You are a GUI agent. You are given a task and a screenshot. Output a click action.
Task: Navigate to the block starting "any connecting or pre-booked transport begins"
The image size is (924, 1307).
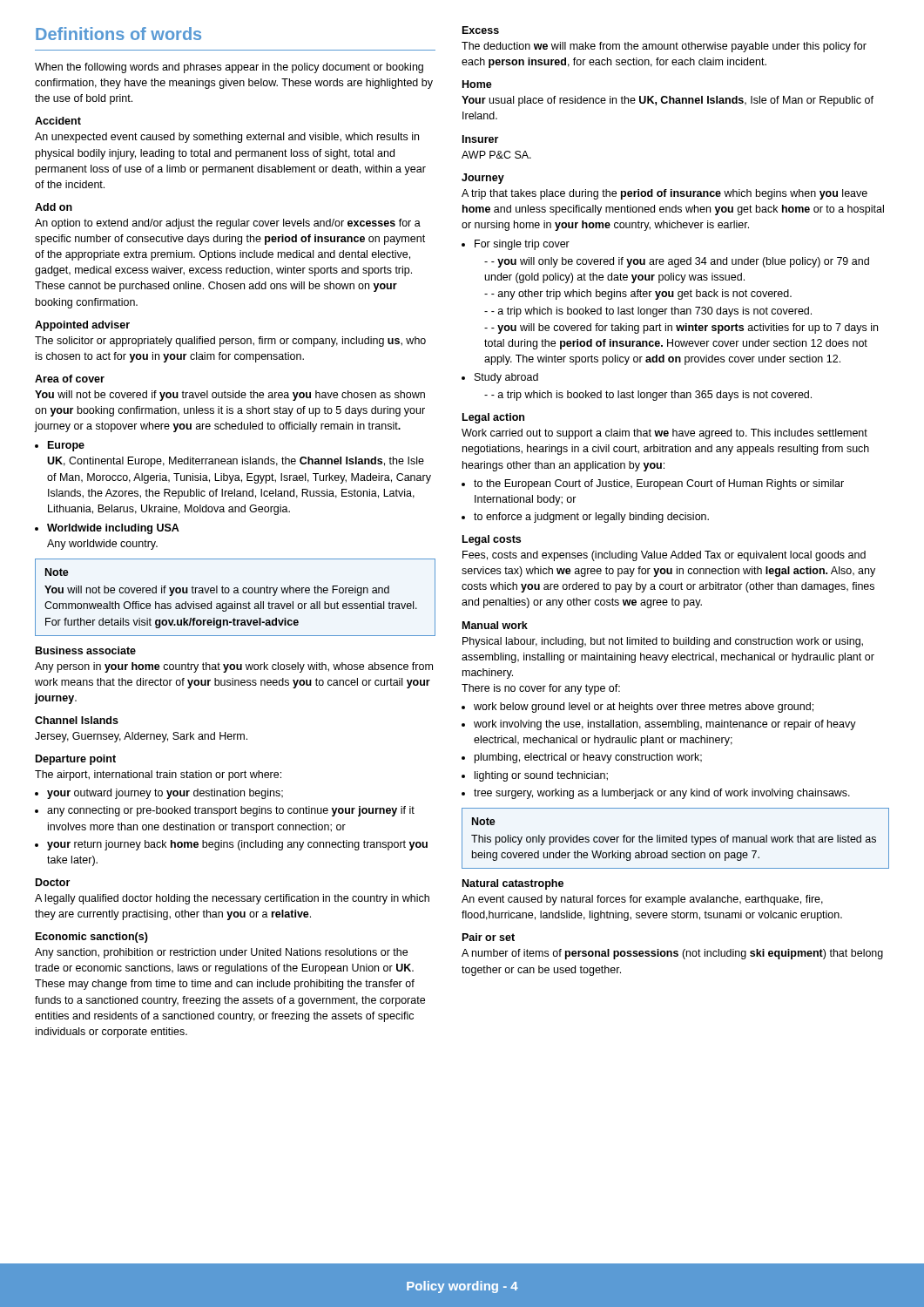(231, 819)
